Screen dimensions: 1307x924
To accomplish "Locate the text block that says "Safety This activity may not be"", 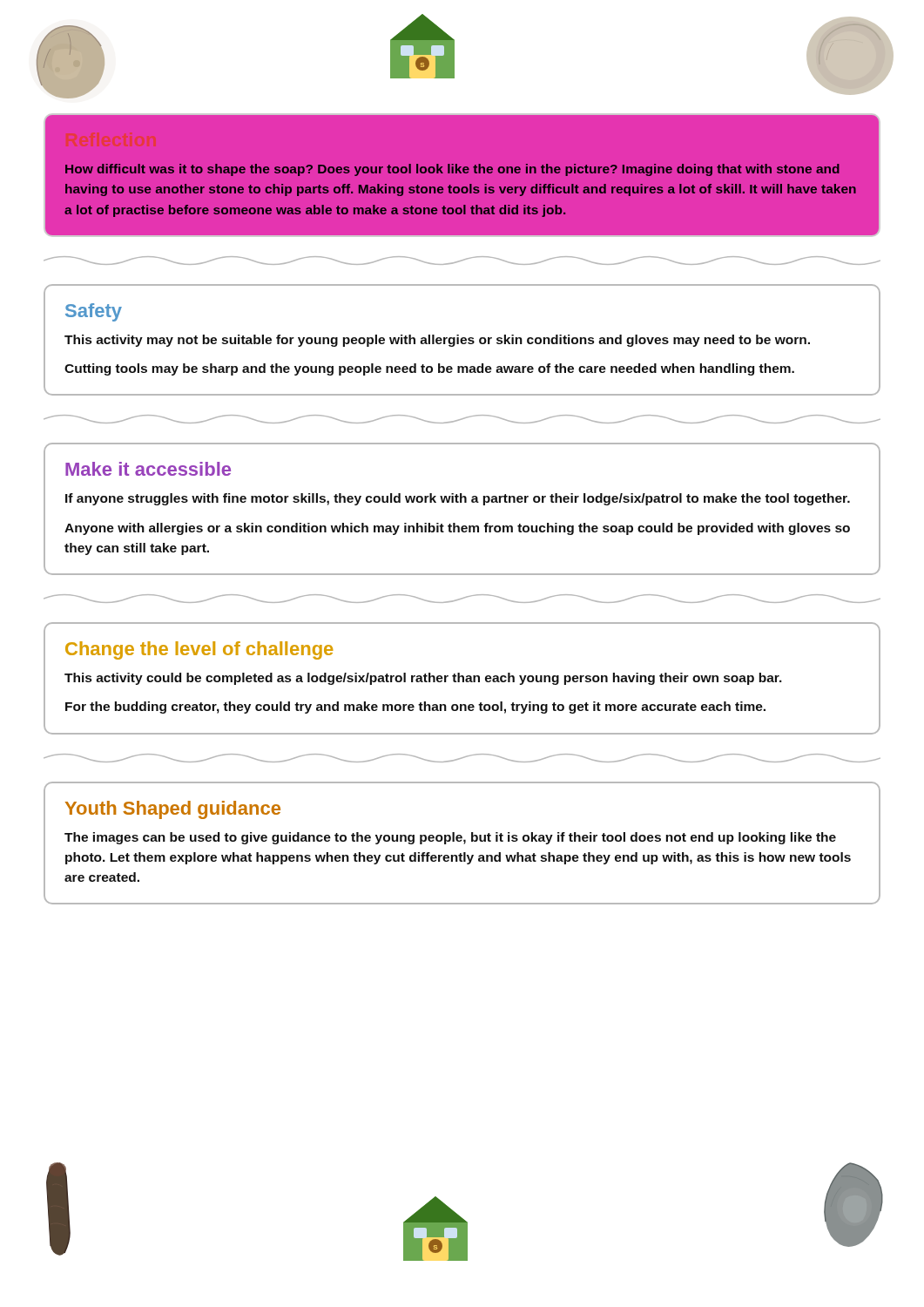I will pos(462,339).
